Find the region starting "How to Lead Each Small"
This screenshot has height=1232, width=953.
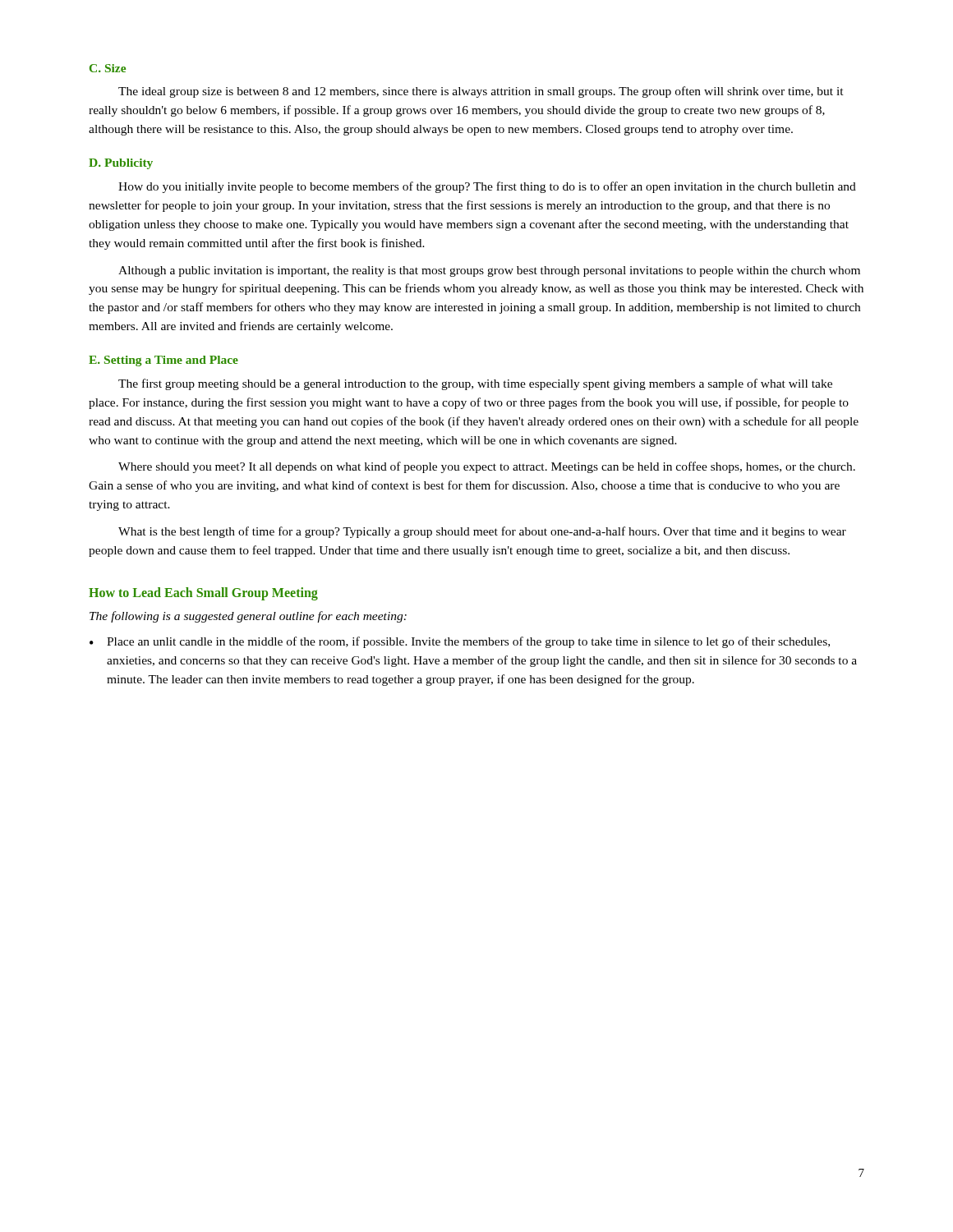203,594
